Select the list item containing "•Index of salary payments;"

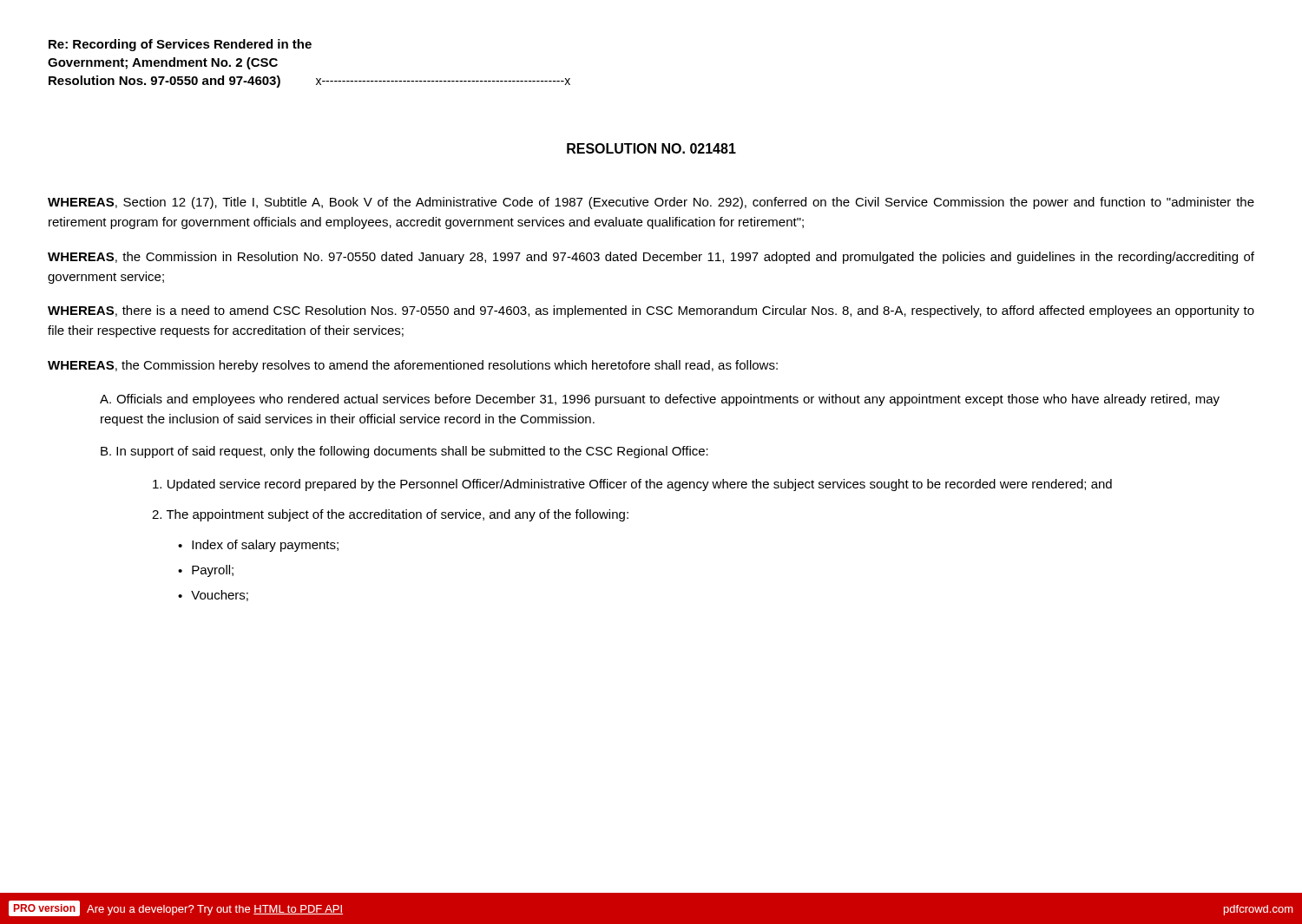pyautogui.click(x=258, y=546)
